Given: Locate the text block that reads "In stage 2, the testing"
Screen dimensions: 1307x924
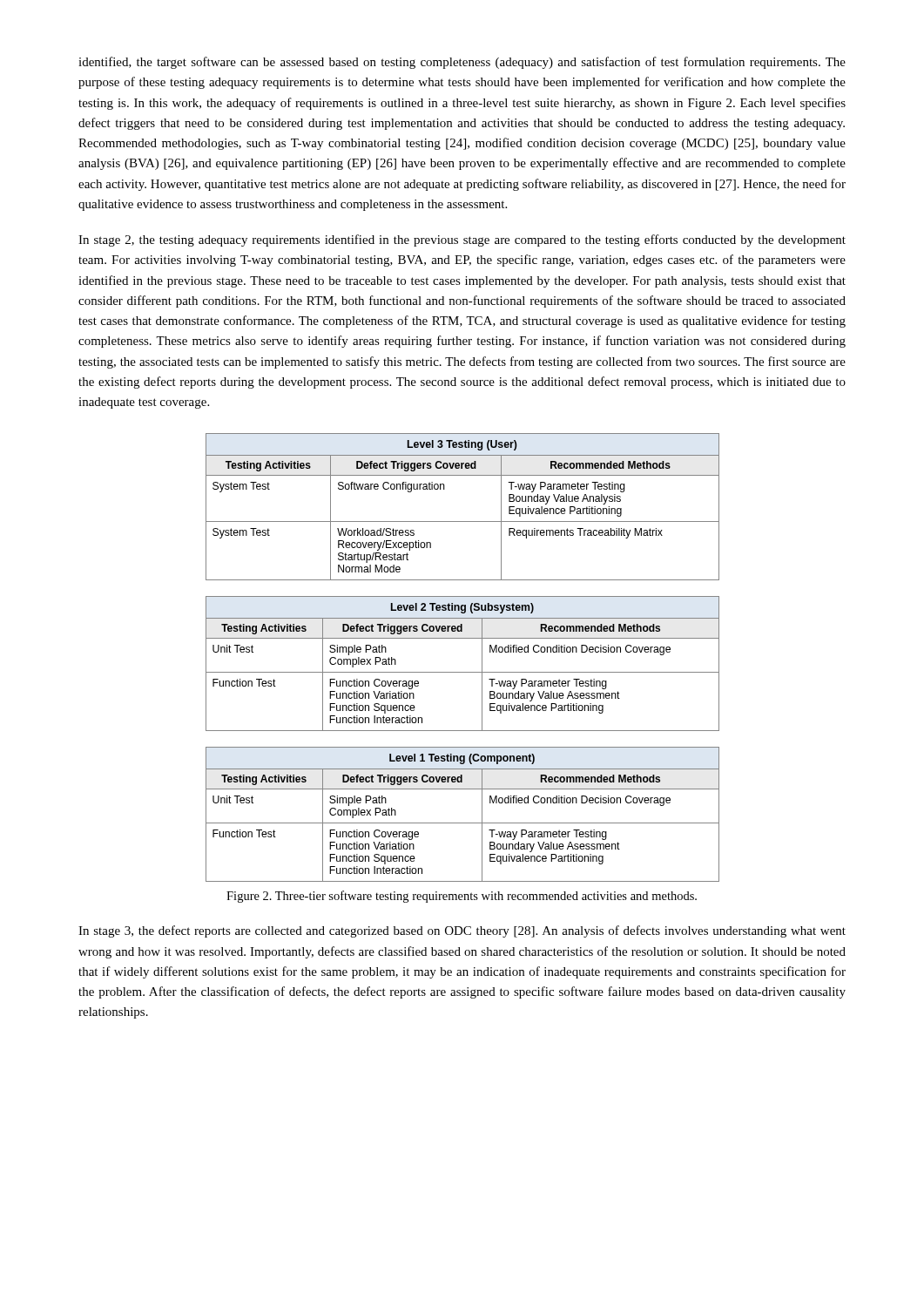Looking at the screenshot, I should point(462,321).
